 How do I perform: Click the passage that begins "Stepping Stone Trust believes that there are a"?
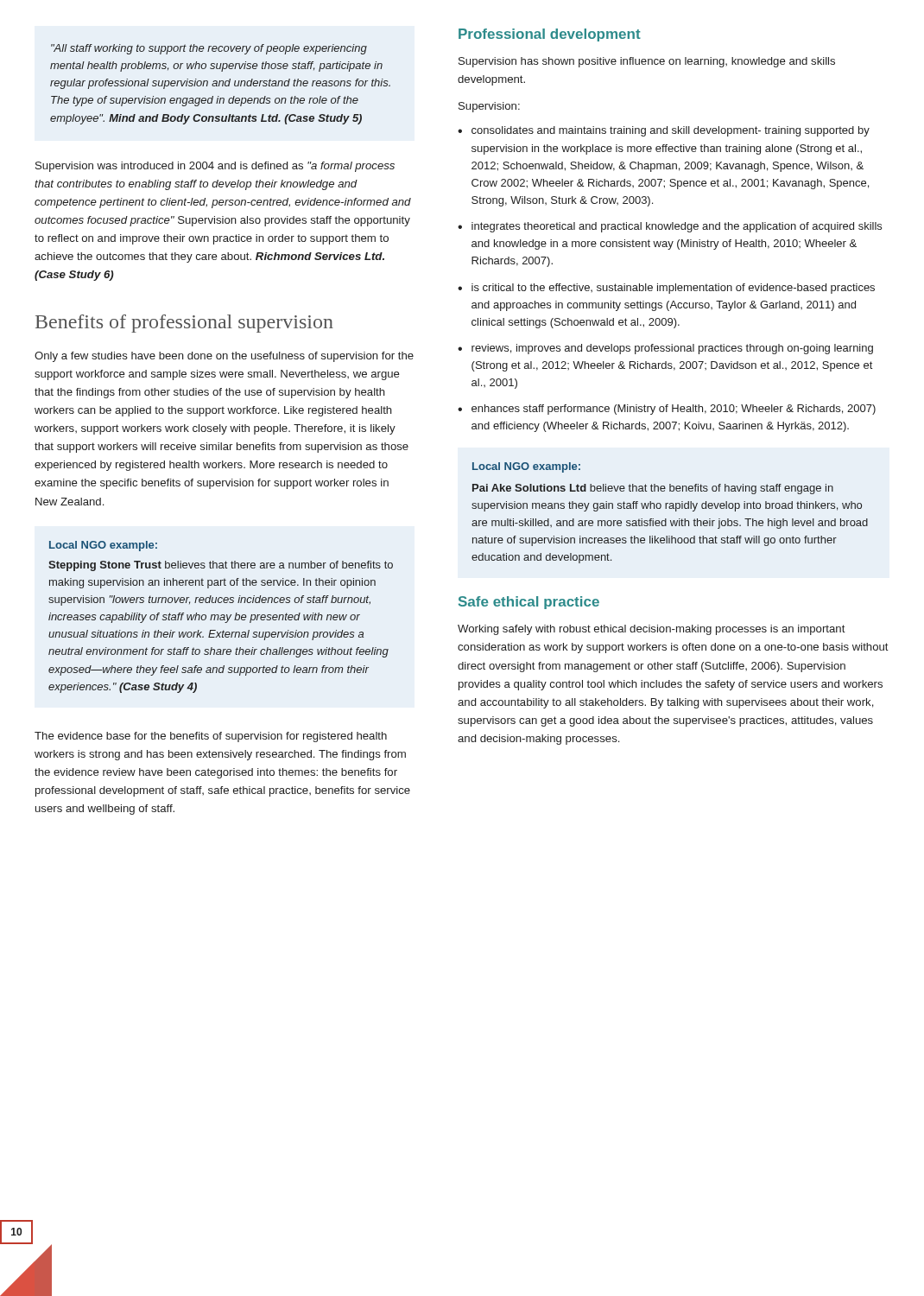(x=224, y=626)
